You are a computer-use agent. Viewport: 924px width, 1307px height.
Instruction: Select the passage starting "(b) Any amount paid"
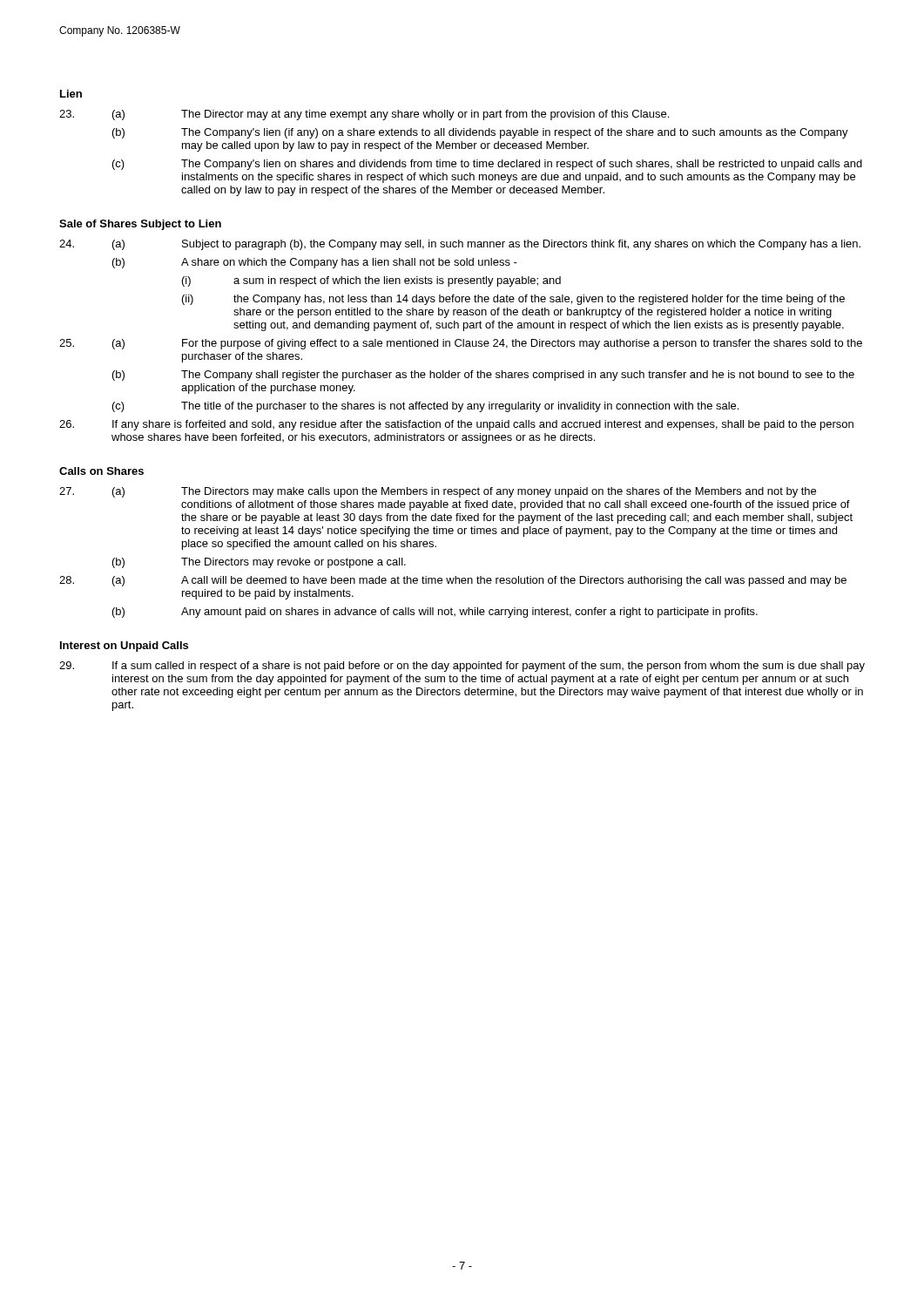tap(462, 611)
